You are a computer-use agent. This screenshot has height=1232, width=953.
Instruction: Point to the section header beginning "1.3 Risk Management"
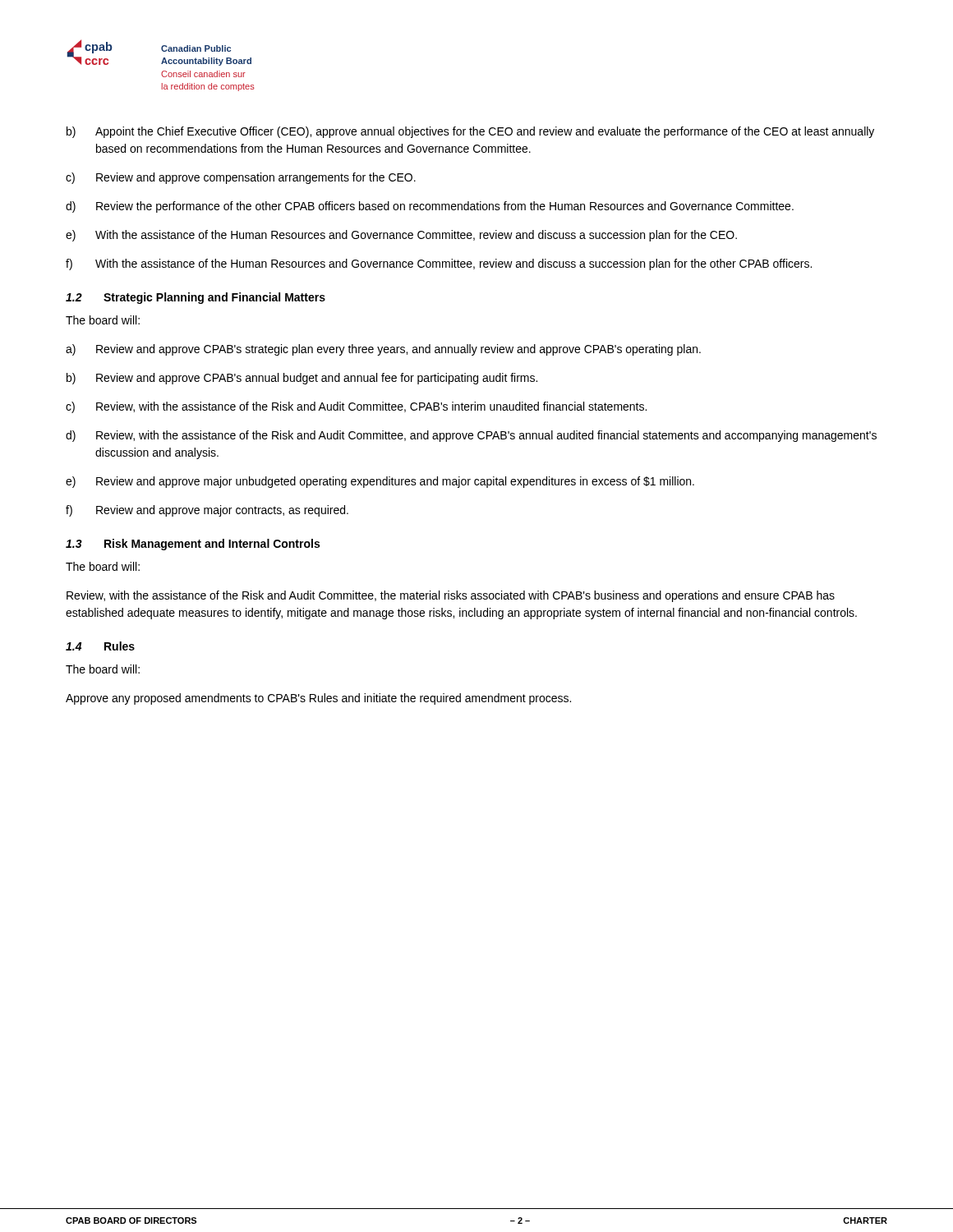pyautogui.click(x=193, y=543)
